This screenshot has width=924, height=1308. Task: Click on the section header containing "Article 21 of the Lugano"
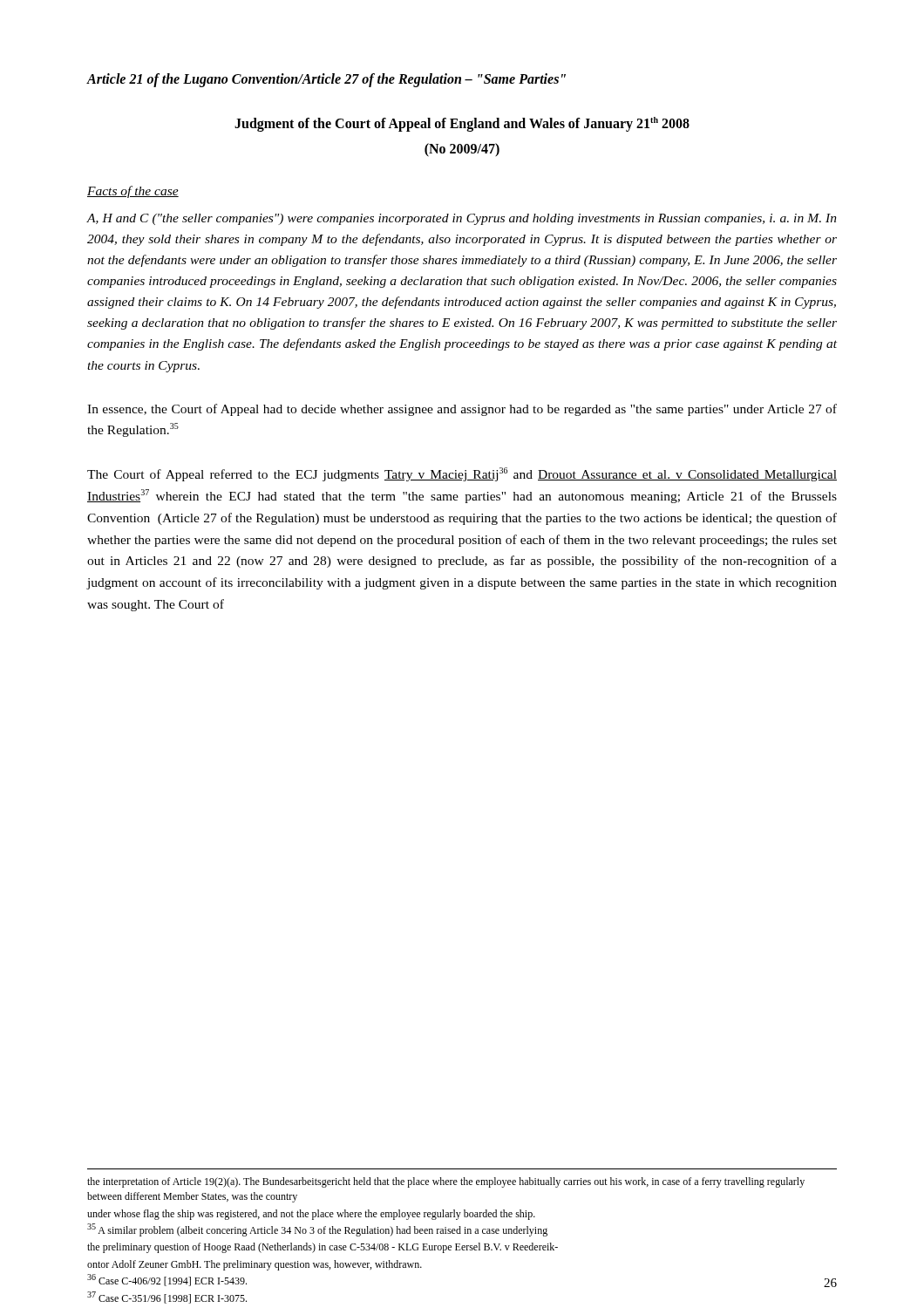click(x=327, y=79)
